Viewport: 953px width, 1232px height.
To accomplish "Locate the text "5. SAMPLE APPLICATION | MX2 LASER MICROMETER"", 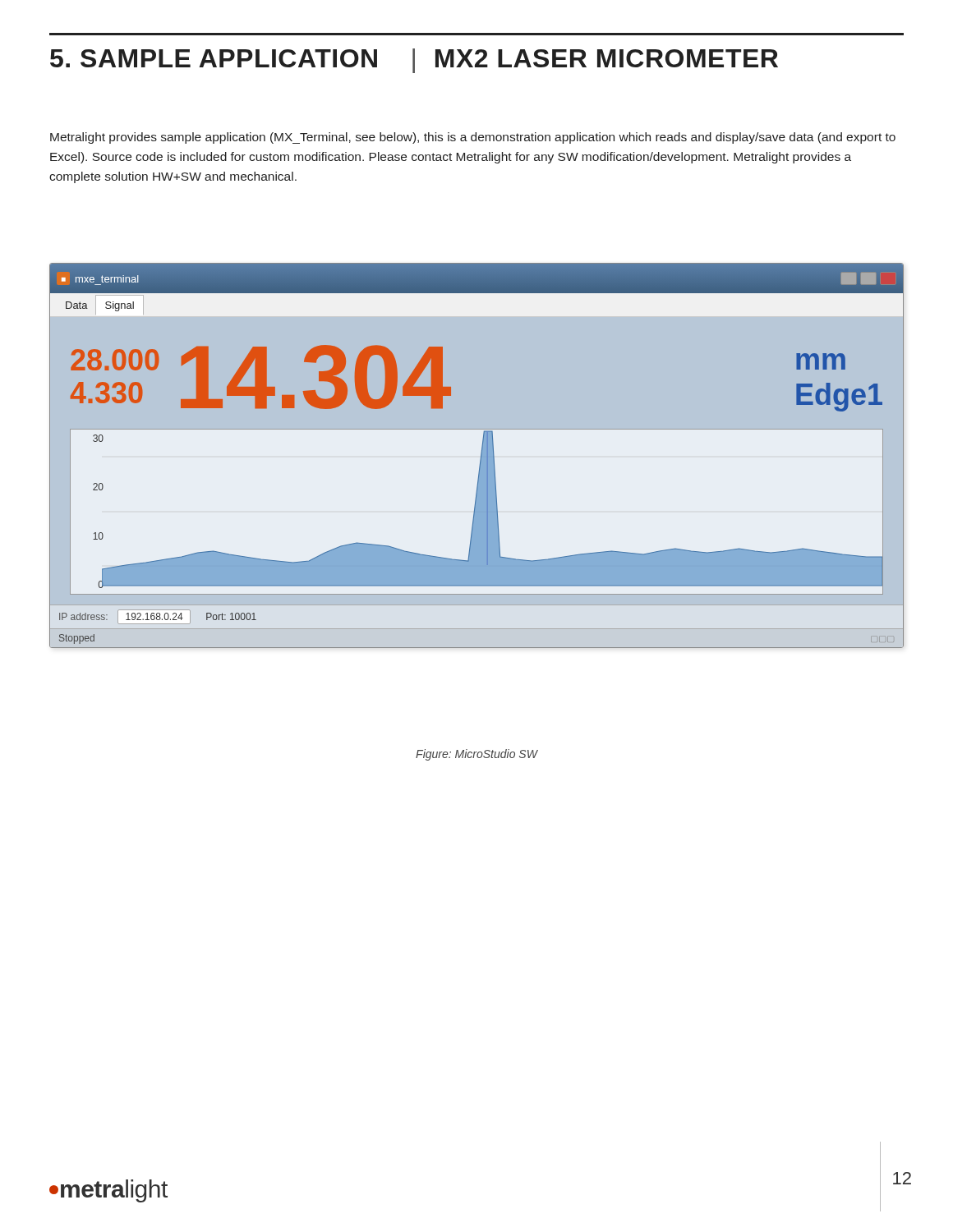I will (476, 53).
